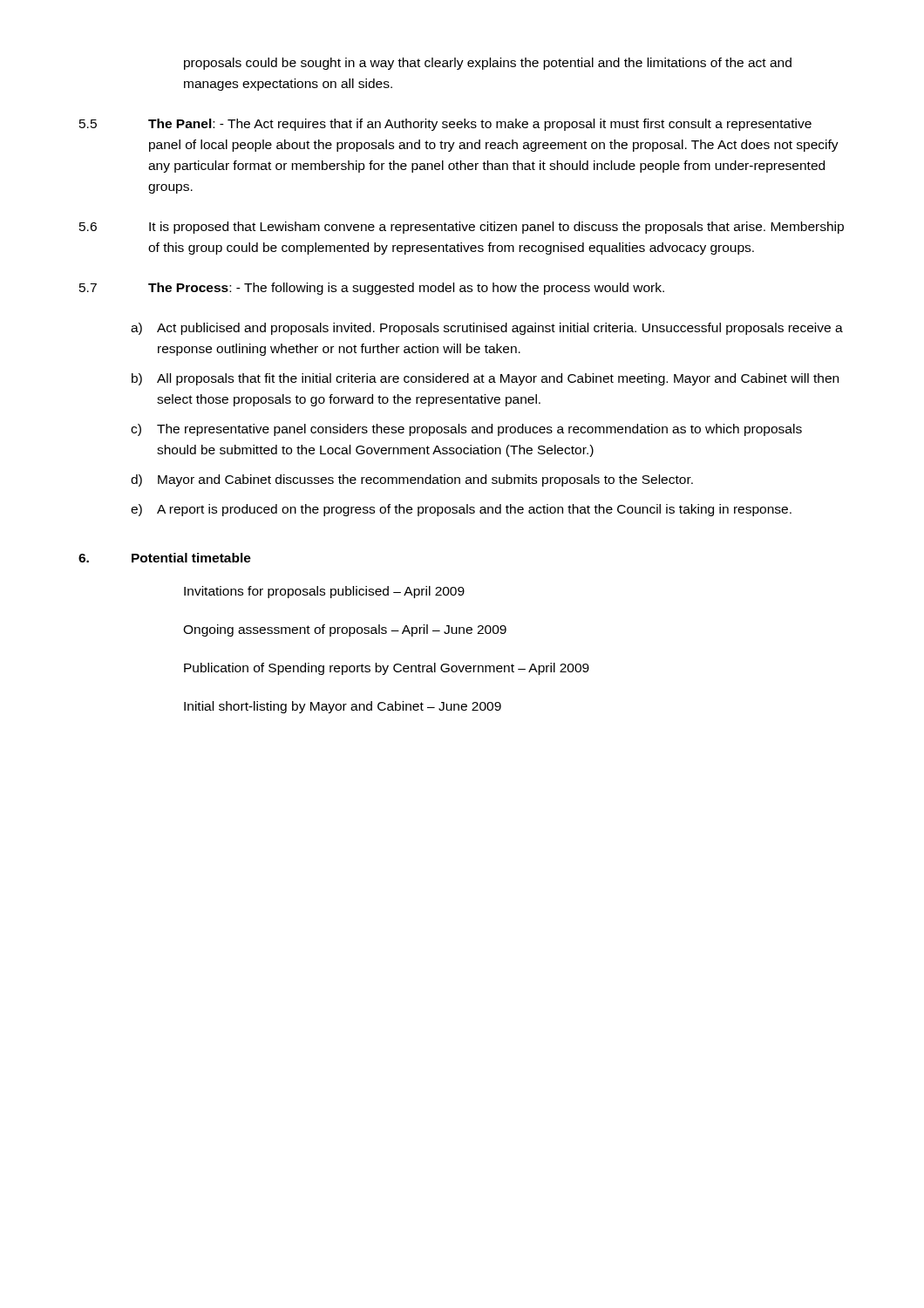Locate the element starting "a) Act publicised and"
Viewport: 924px width, 1308px height.
point(488,339)
